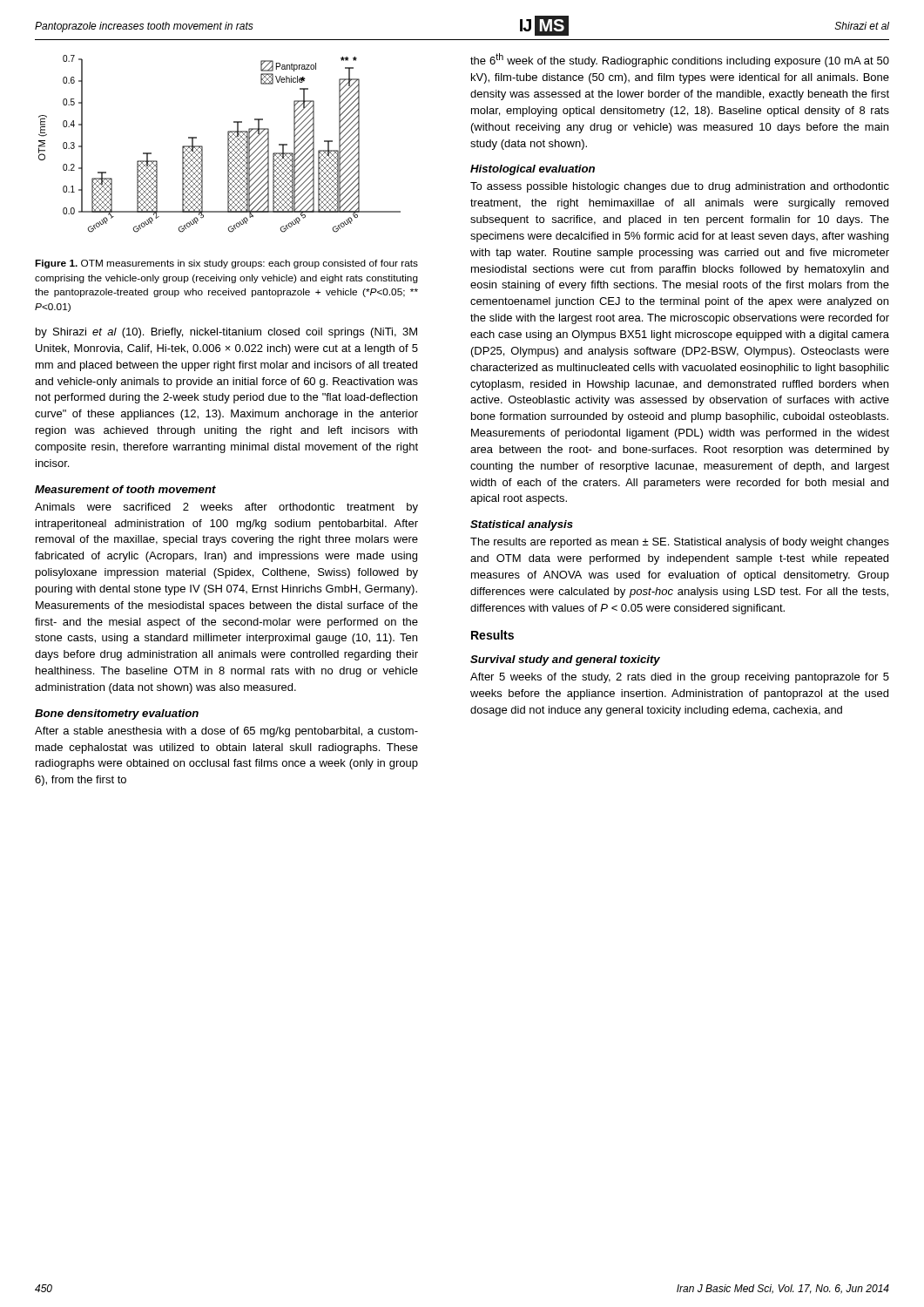The height and width of the screenshot is (1307, 924).
Task: Point to the passage starting "Bone densitometry evaluation"
Action: pos(117,713)
